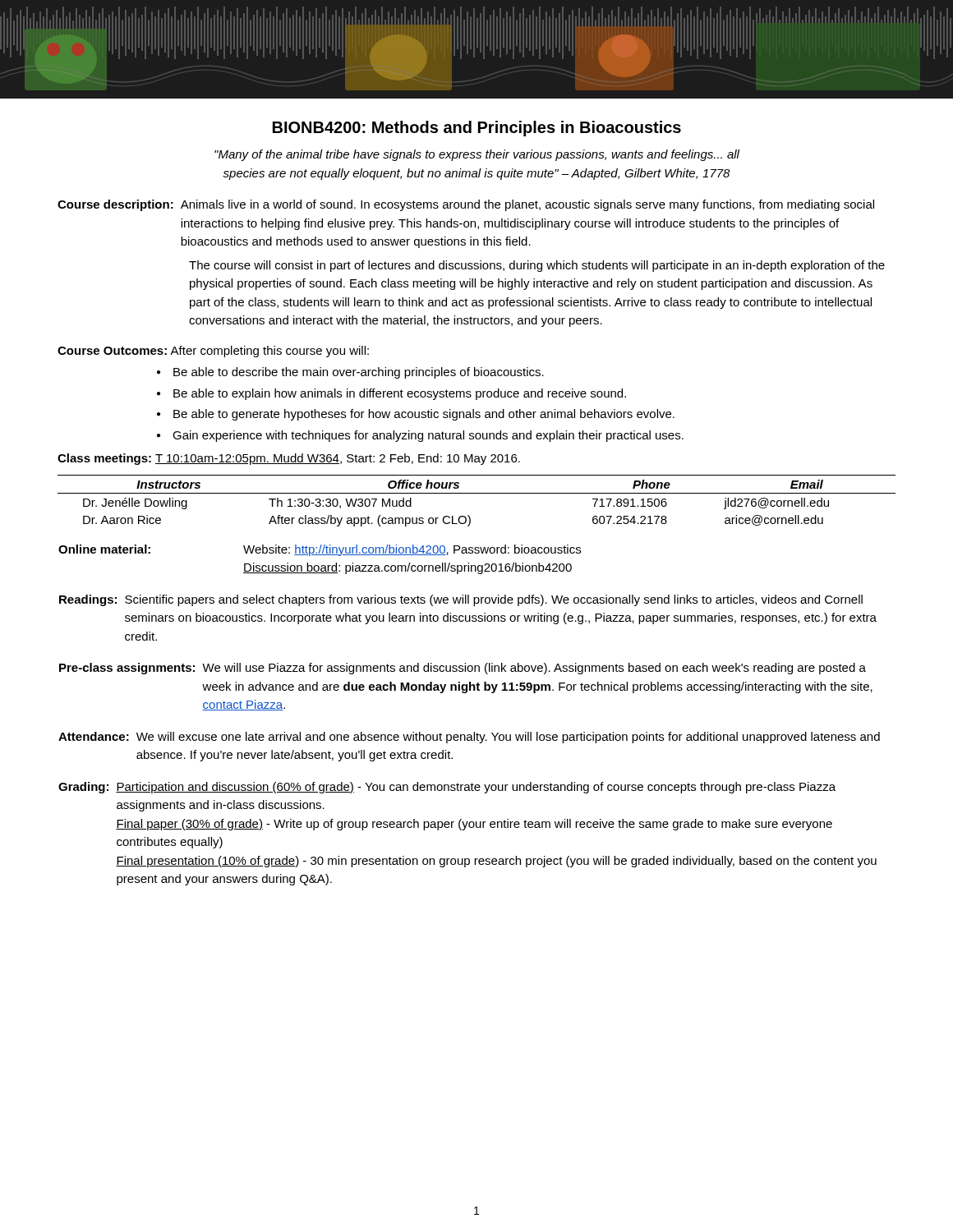The image size is (953, 1232).
Task: Point to the passage starting "Attendance: We will excuse one late"
Action: click(476, 746)
